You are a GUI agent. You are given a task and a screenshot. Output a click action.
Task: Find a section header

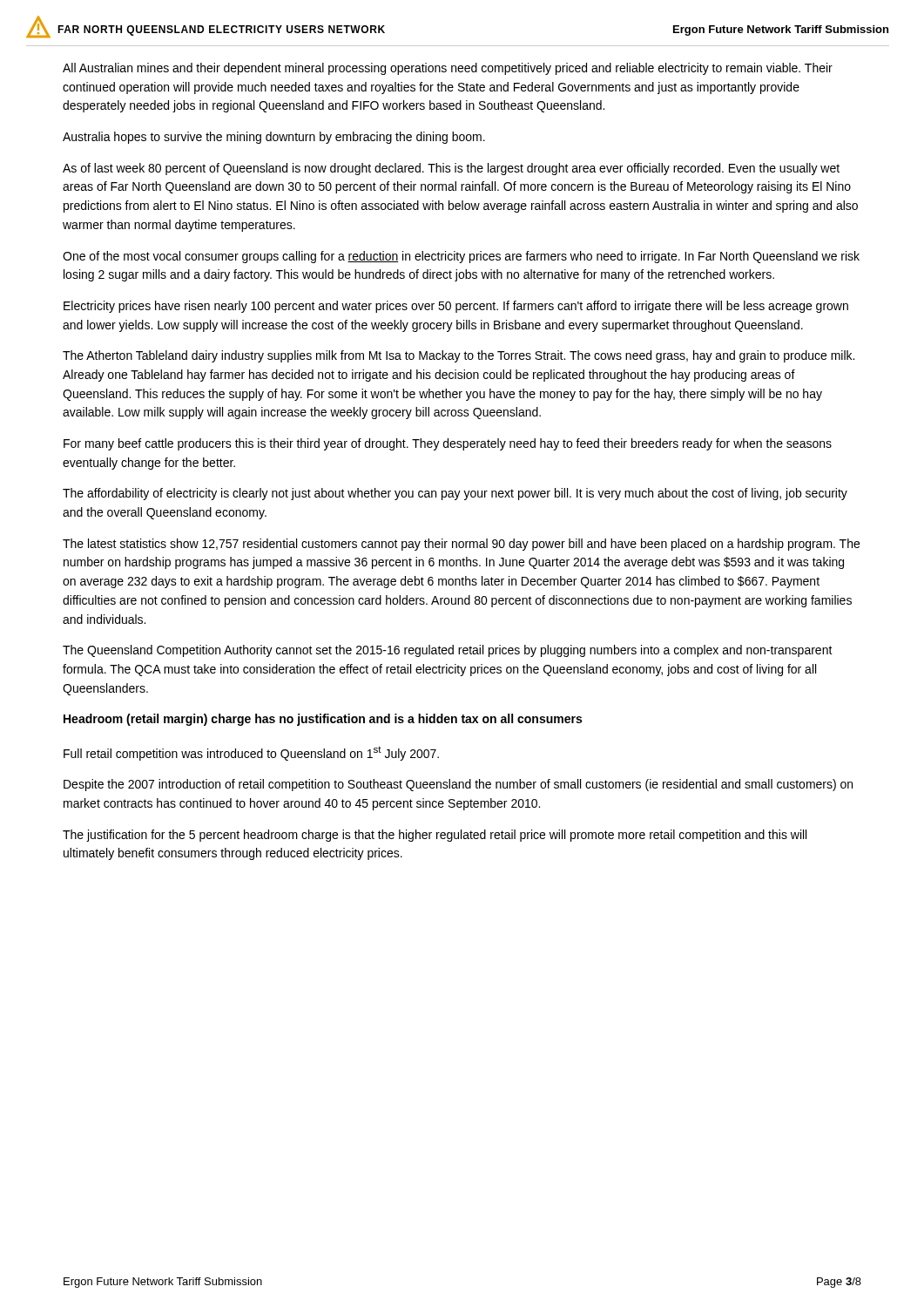click(323, 719)
